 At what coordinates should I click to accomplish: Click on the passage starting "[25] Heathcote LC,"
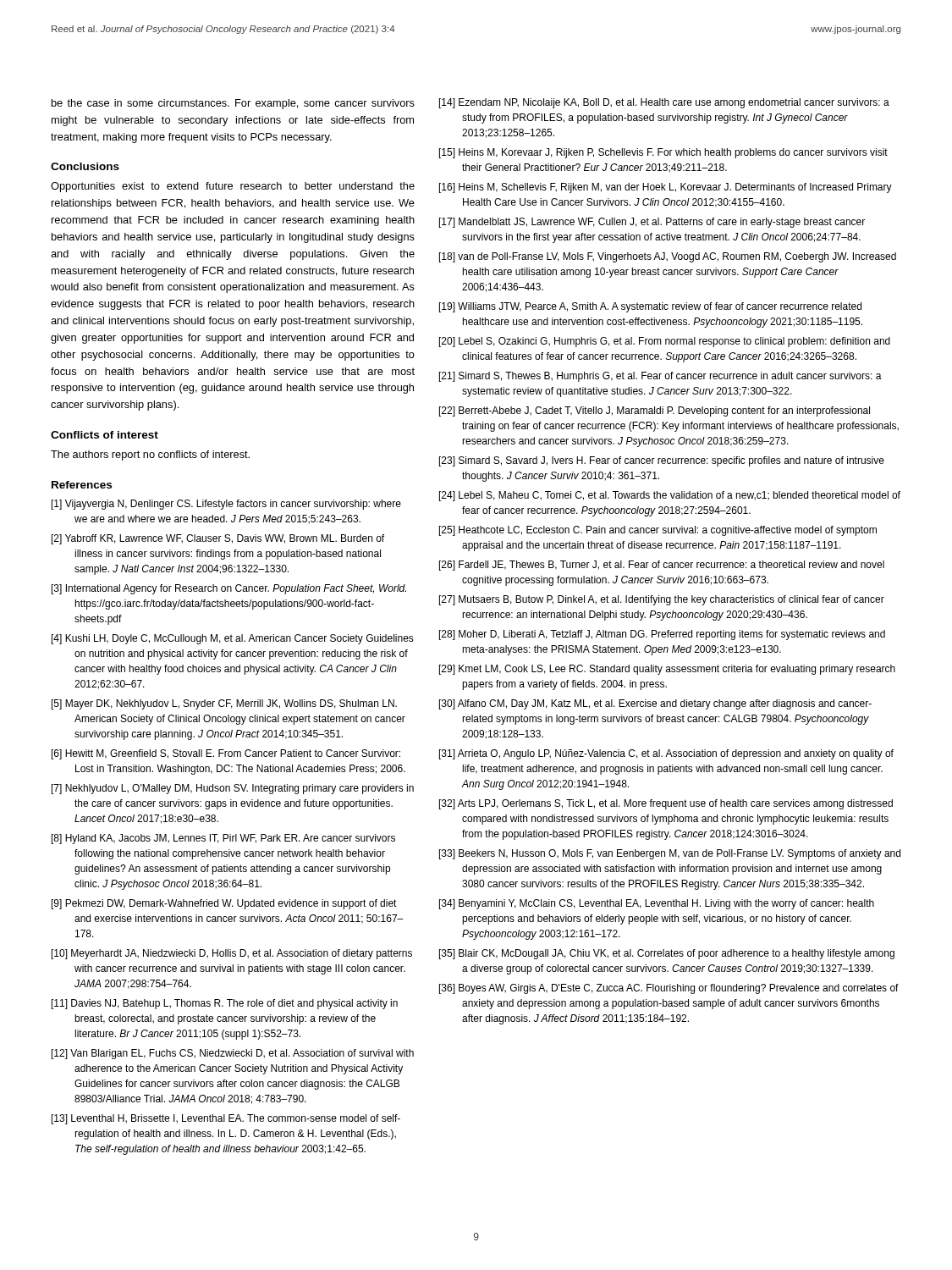click(x=658, y=538)
